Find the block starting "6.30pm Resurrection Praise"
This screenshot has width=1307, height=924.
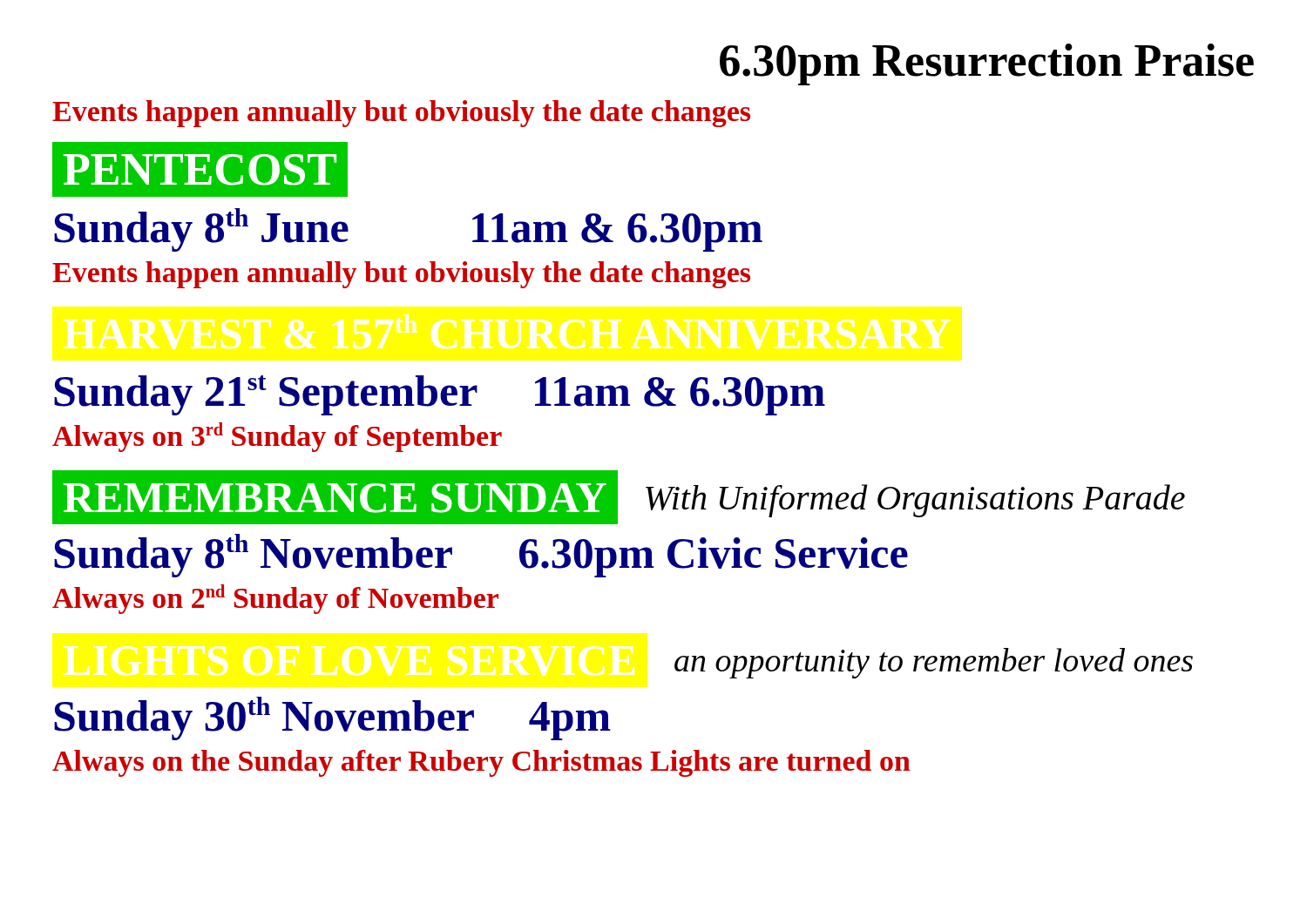pyautogui.click(x=986, y=61)
